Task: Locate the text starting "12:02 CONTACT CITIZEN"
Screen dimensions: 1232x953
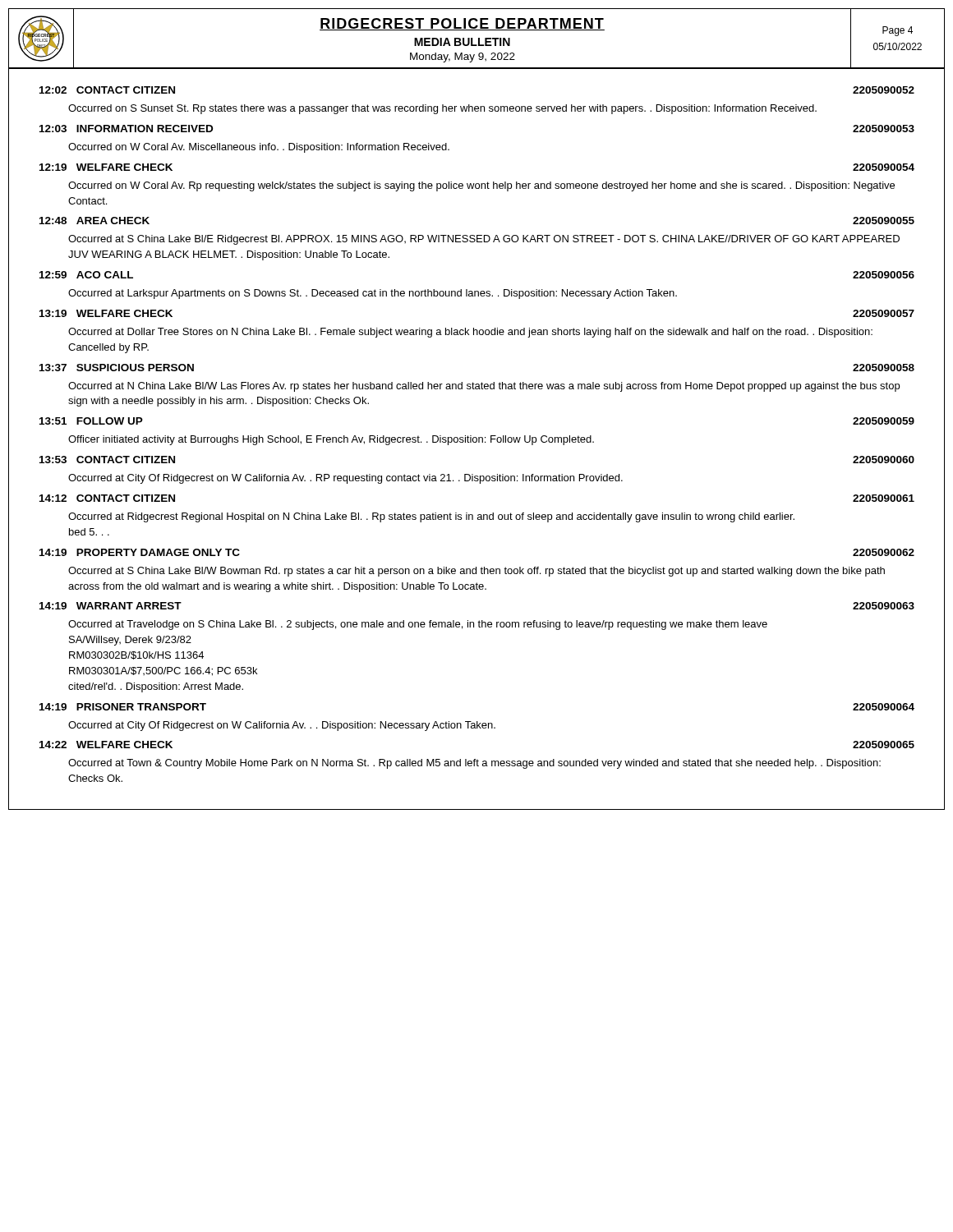Action: (53, 89)
